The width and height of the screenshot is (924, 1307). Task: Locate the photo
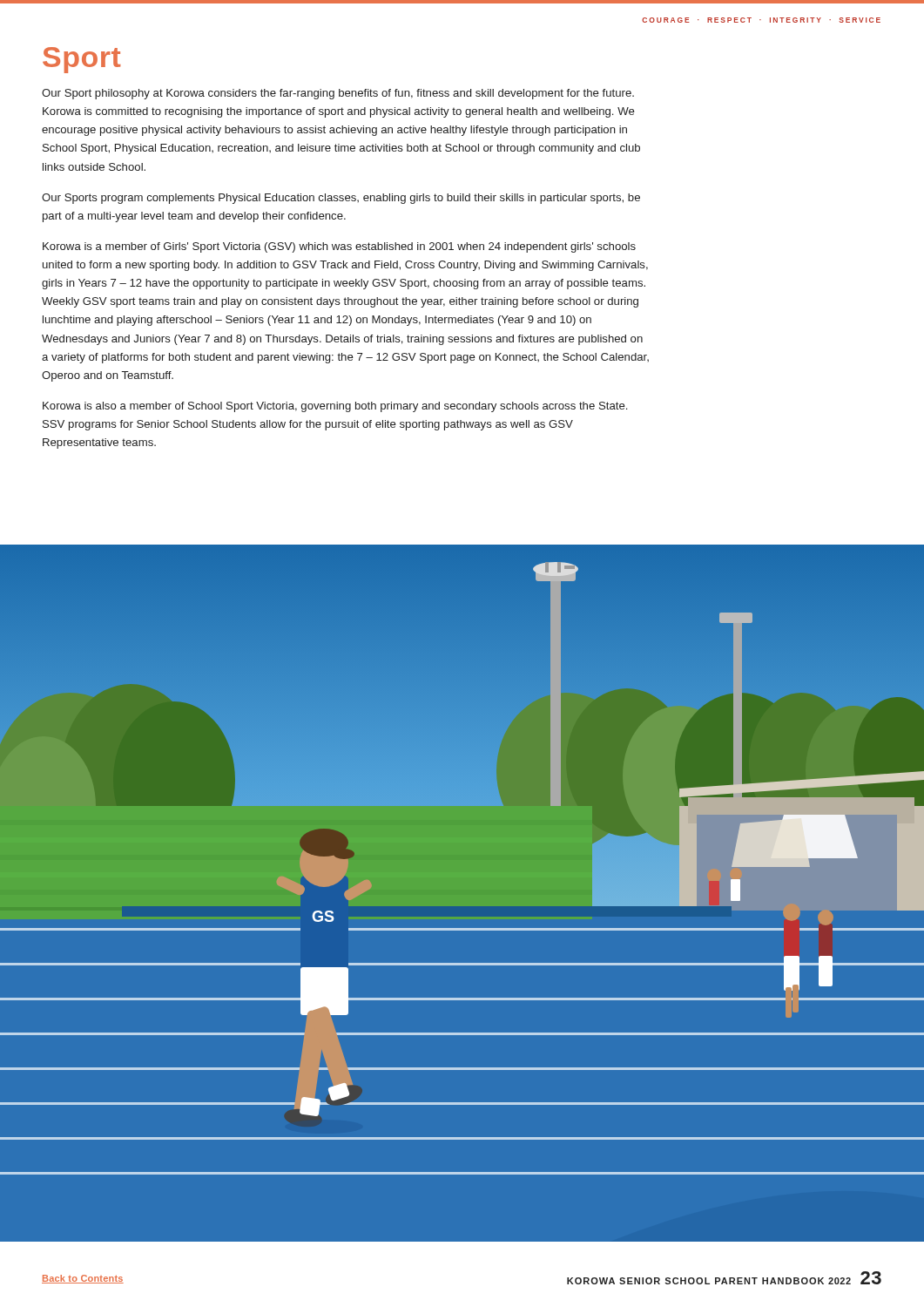[x=462, y=893]
